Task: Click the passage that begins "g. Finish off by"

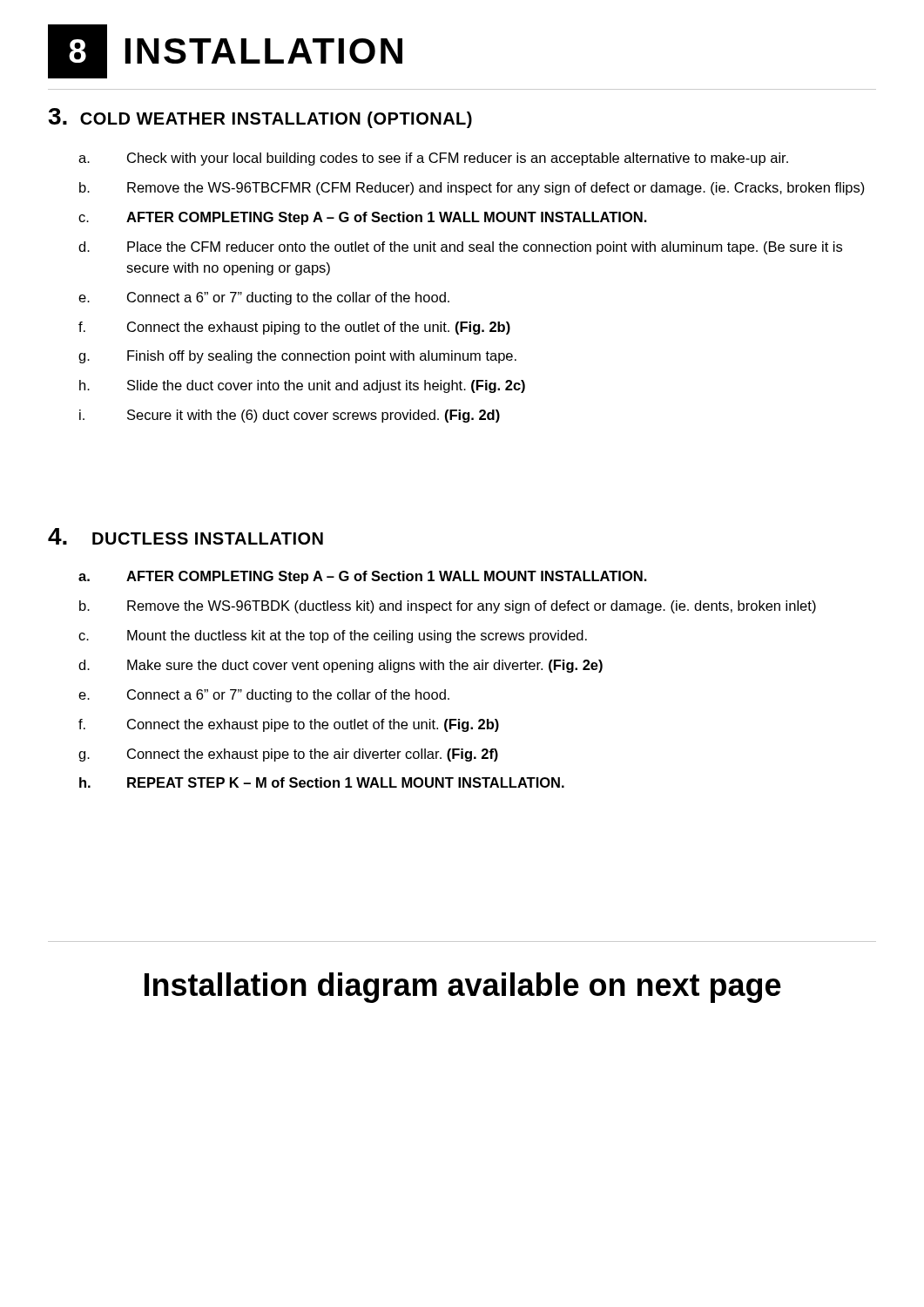Action: (462, 357)
